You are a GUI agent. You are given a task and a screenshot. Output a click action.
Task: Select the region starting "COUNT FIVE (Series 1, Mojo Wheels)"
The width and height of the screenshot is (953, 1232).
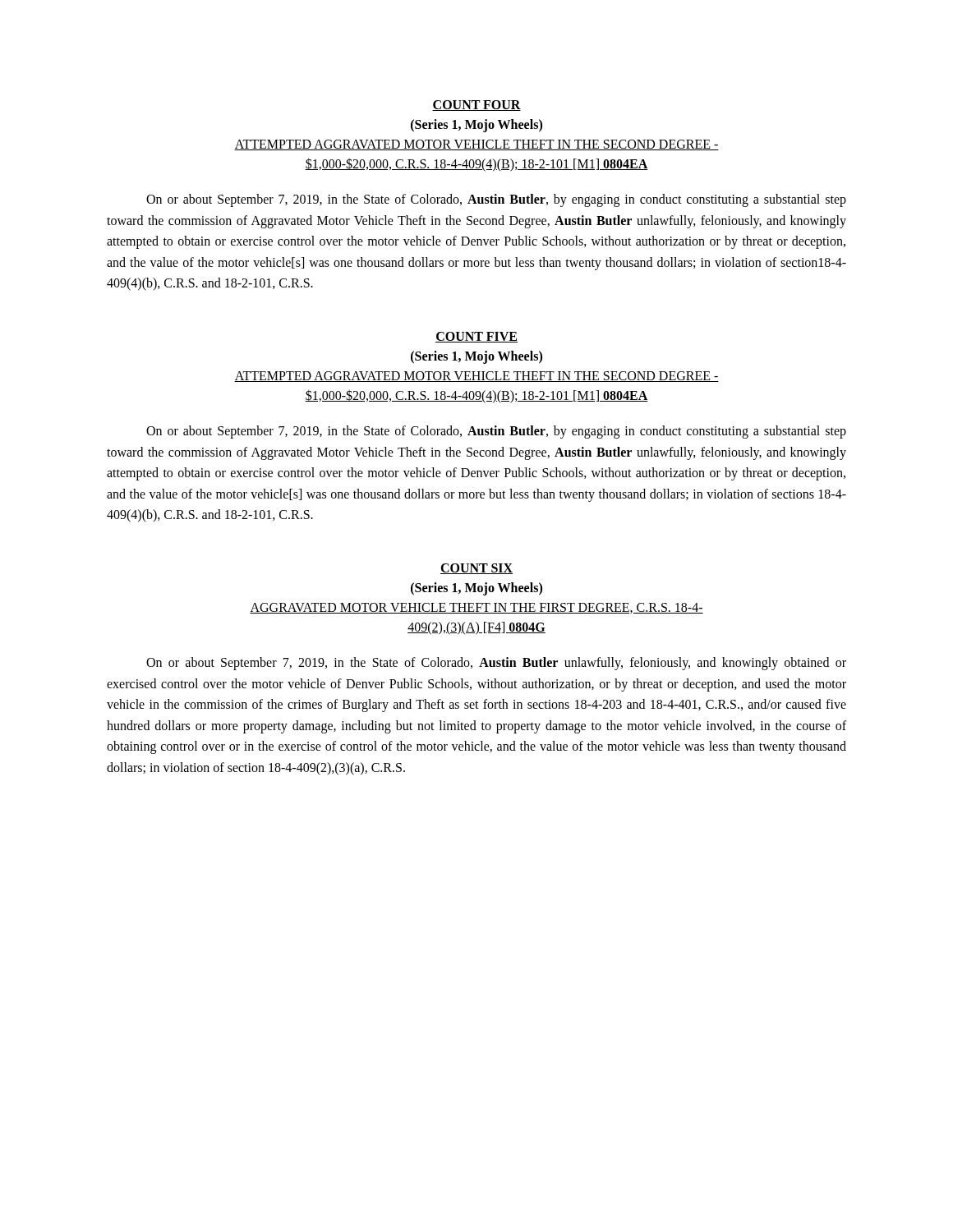(476, 366)
